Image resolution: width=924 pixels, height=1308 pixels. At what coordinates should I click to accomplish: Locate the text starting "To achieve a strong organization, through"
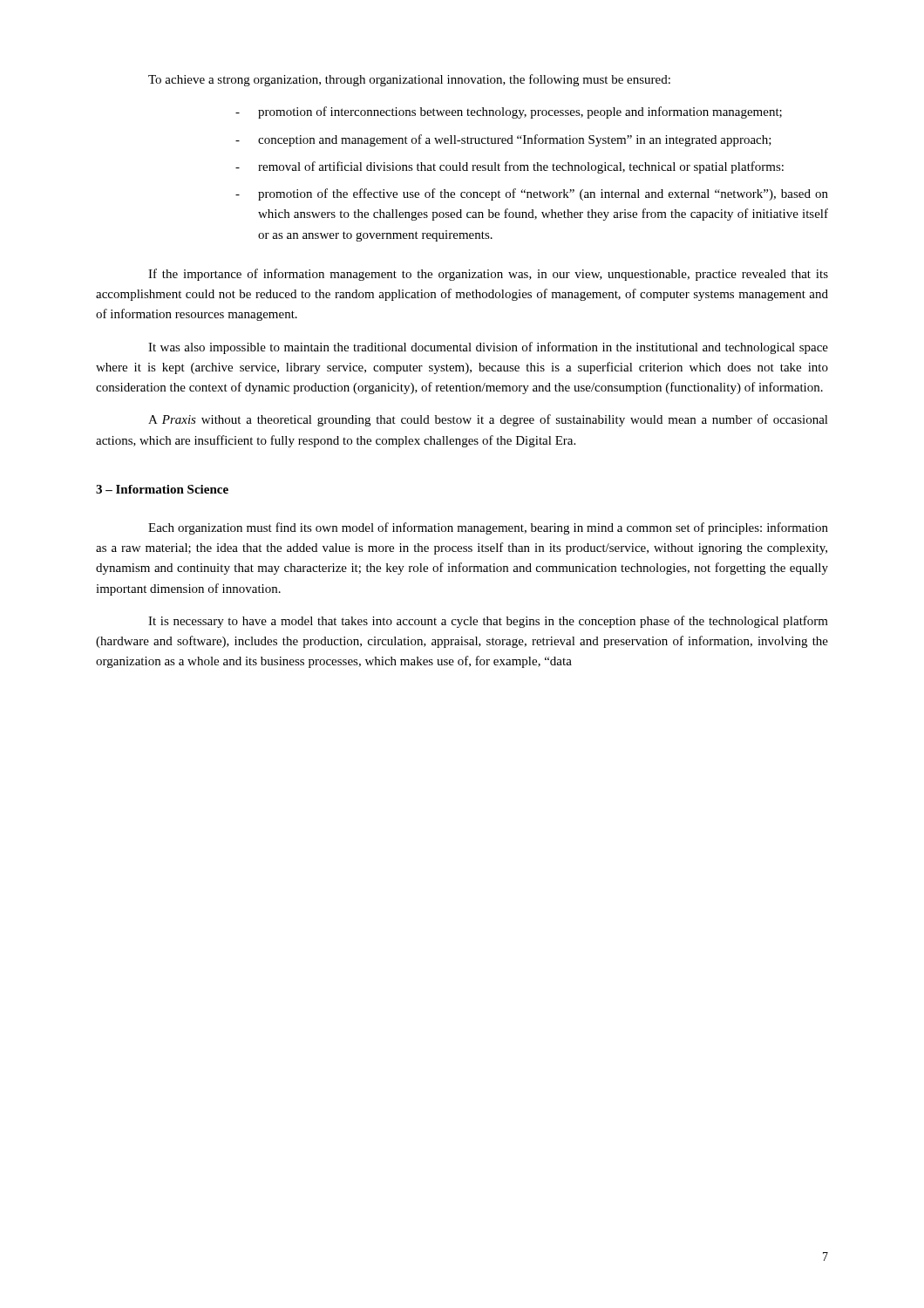[384, 80]
